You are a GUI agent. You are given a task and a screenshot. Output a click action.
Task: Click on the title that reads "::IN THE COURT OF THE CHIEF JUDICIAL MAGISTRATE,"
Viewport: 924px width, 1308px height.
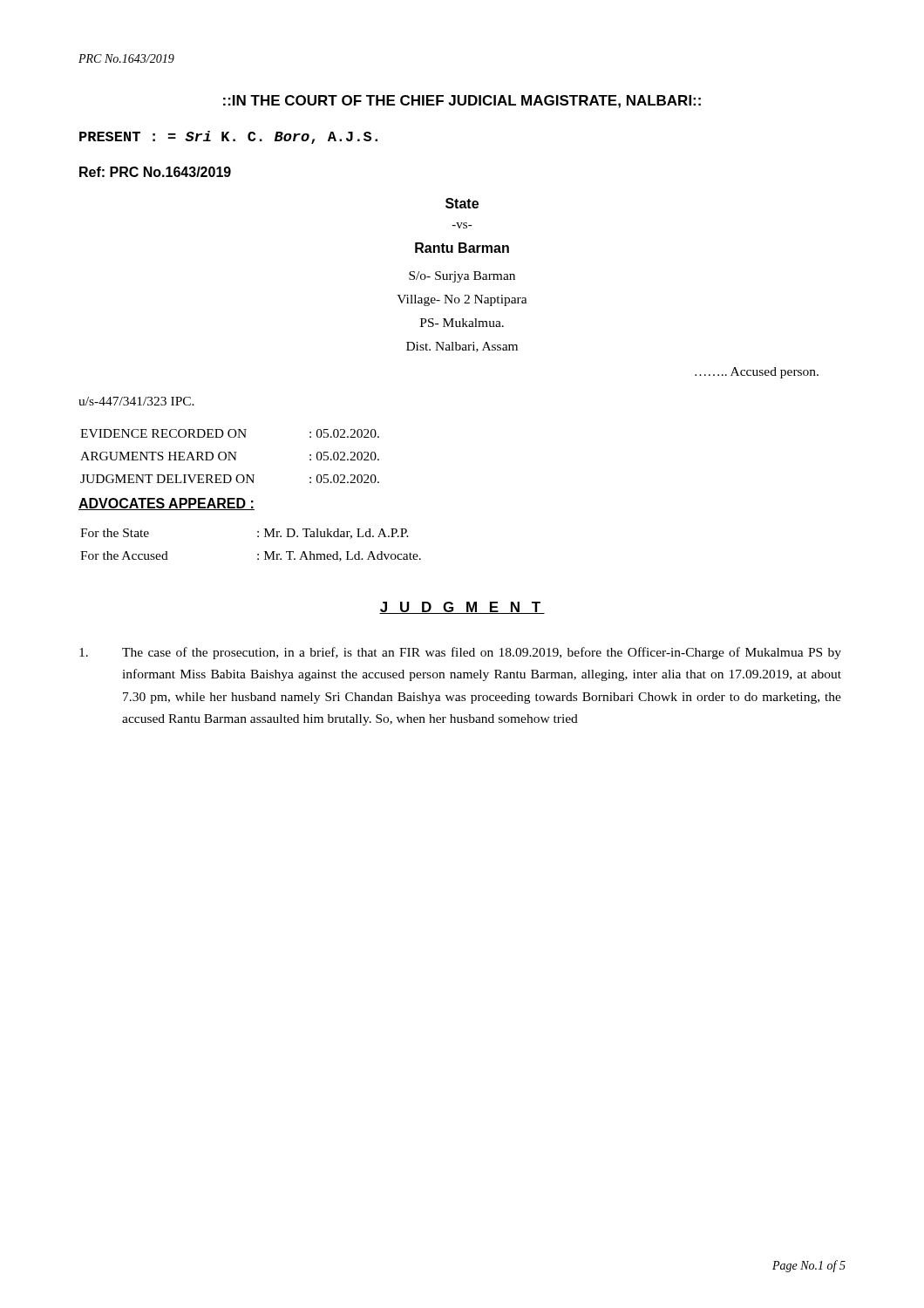tap(462, 101)
